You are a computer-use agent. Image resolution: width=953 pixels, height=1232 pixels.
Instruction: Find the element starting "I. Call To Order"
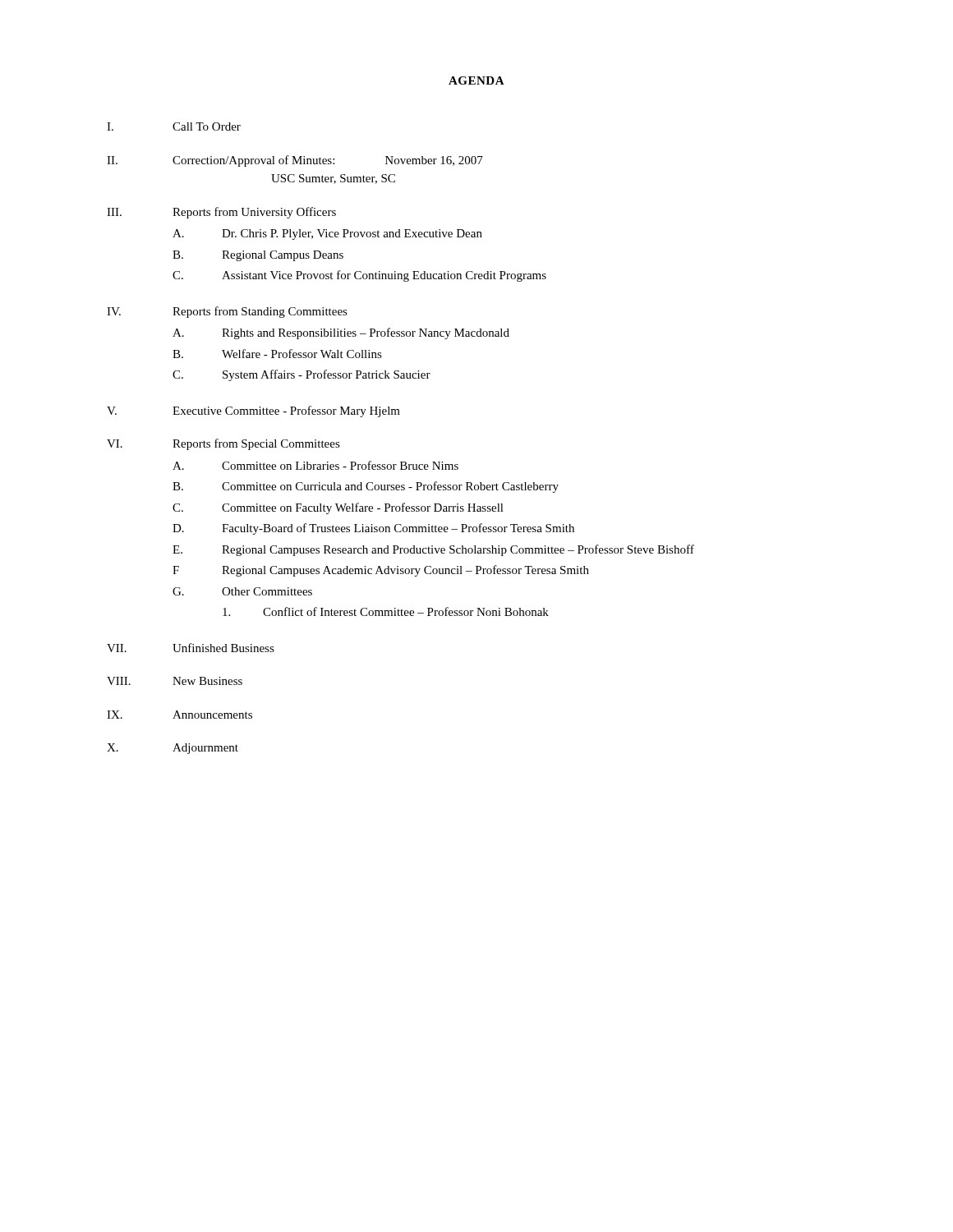[x=174, y=126]
